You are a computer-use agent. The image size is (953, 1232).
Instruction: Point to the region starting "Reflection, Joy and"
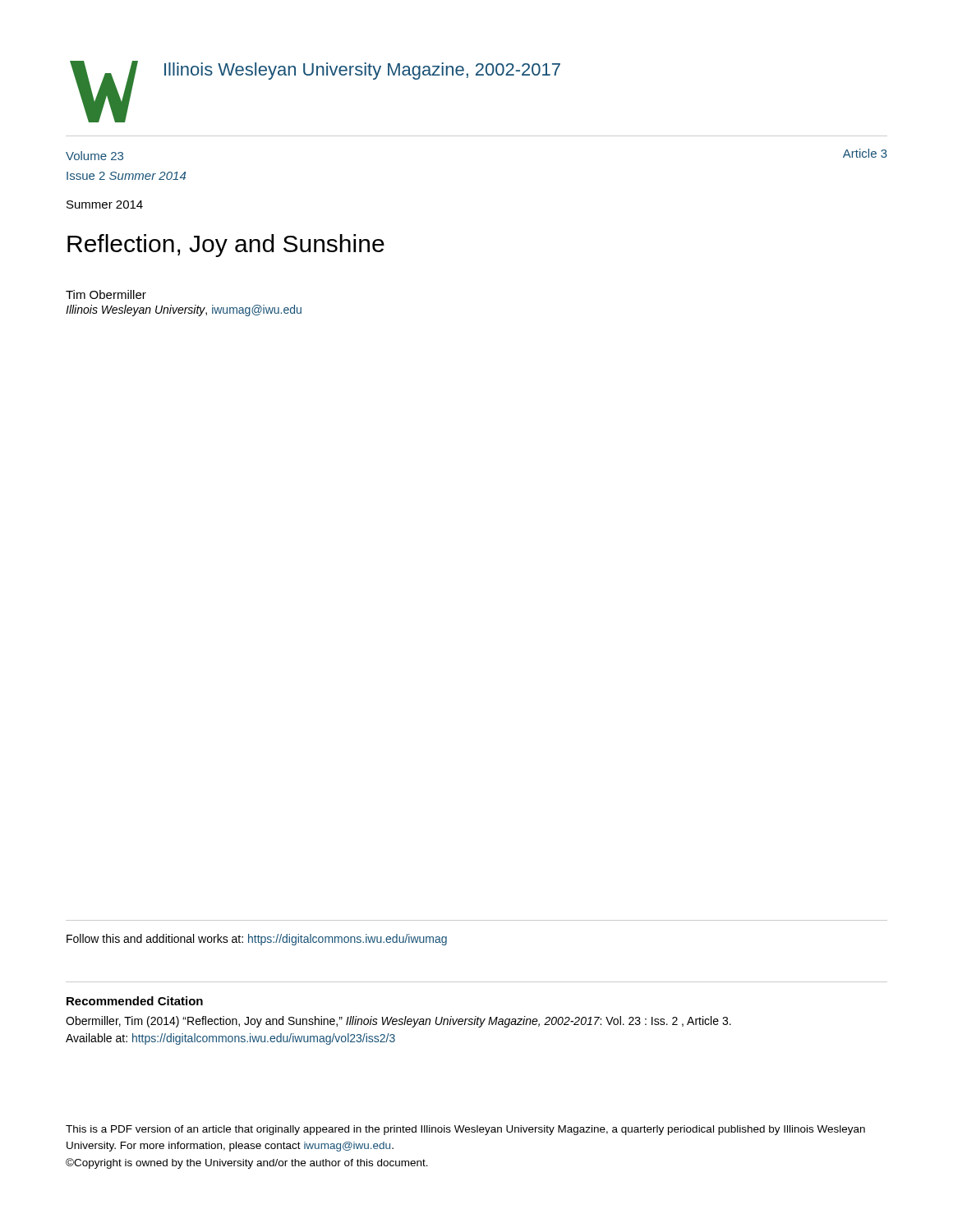pyautogui.click(x=226, y=246)
